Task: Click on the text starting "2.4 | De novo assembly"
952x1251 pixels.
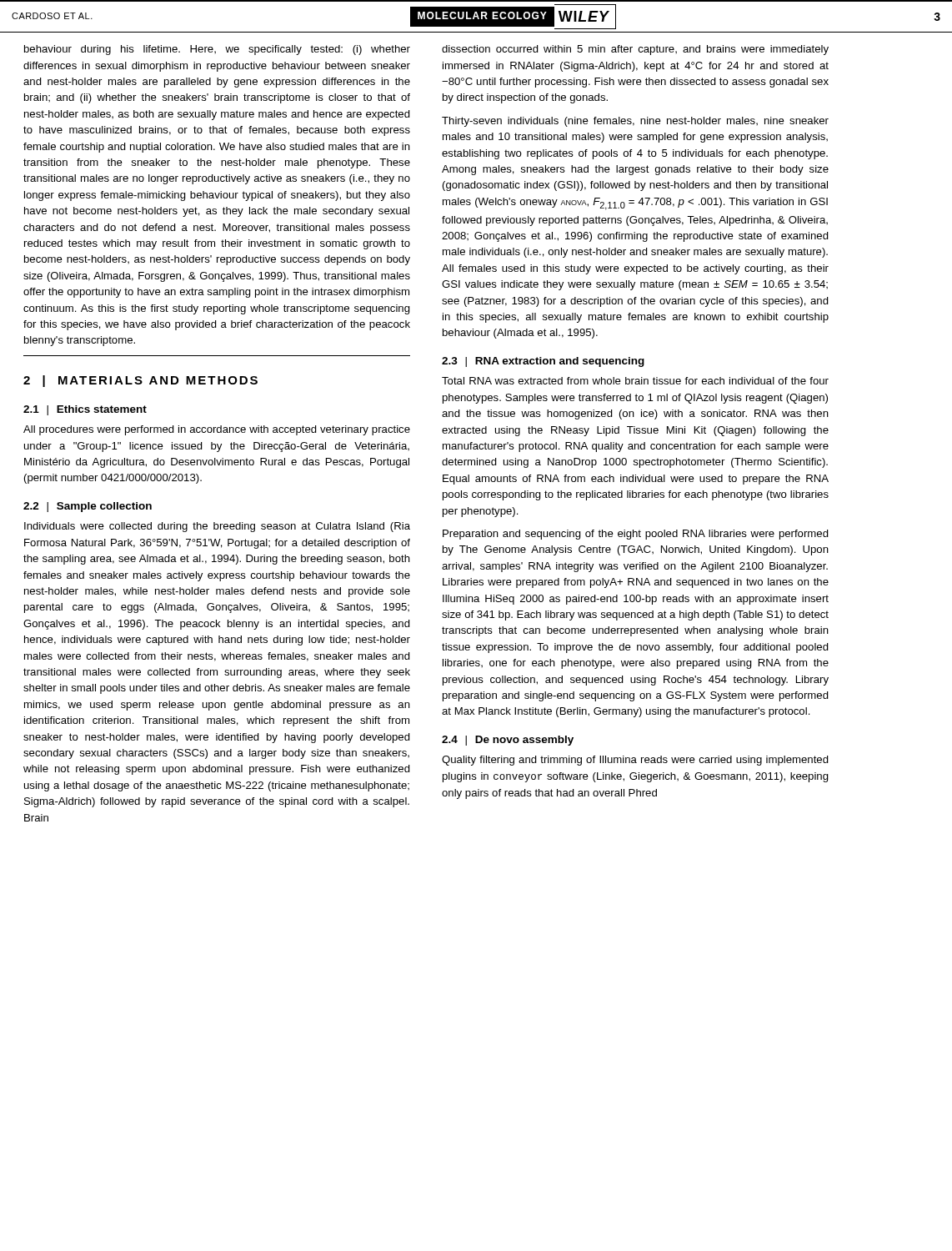Action: tap(508, 741)
